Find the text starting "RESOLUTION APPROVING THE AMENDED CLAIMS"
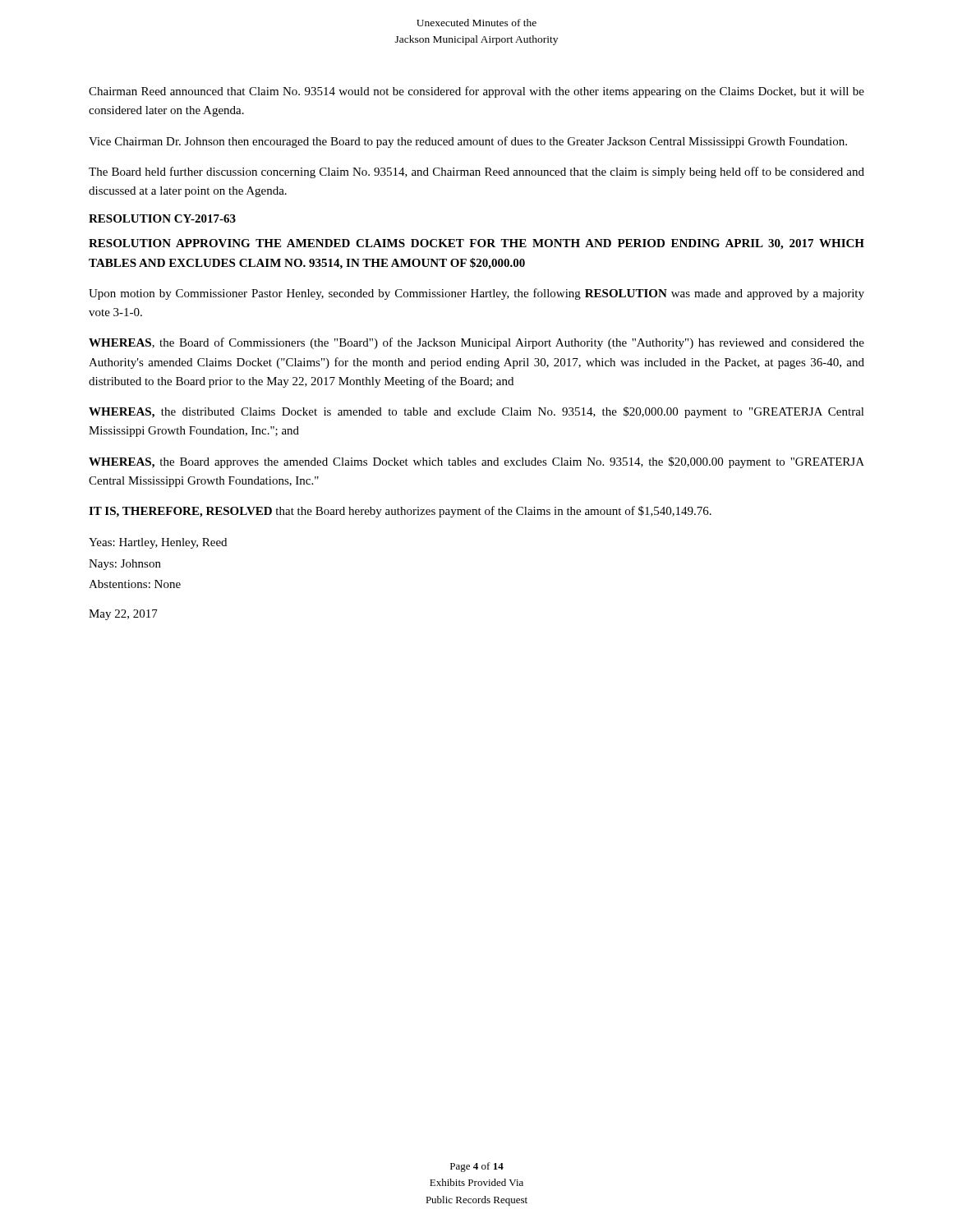 (476, 253)
